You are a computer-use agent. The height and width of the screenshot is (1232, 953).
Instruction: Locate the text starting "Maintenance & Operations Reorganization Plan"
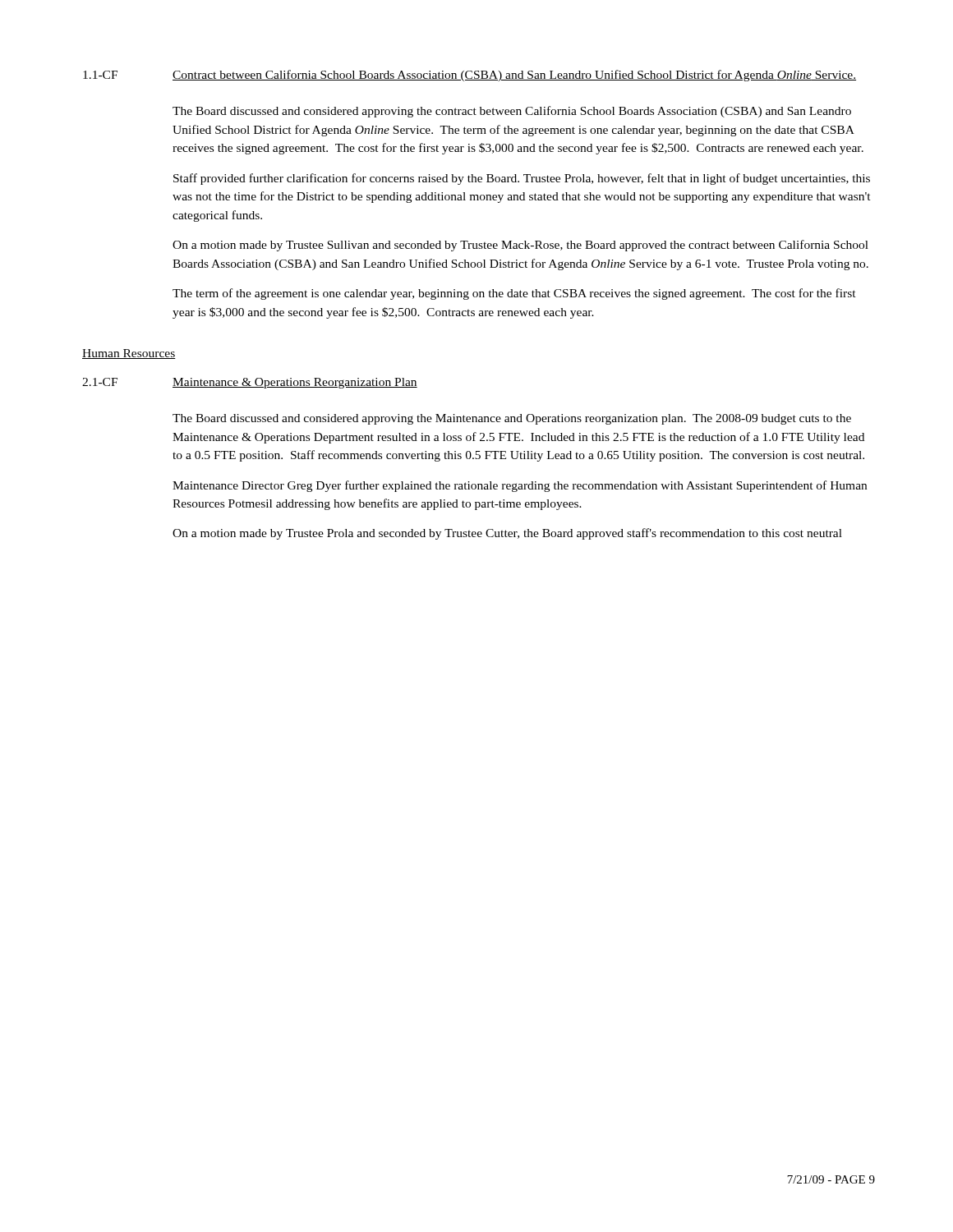295,381
